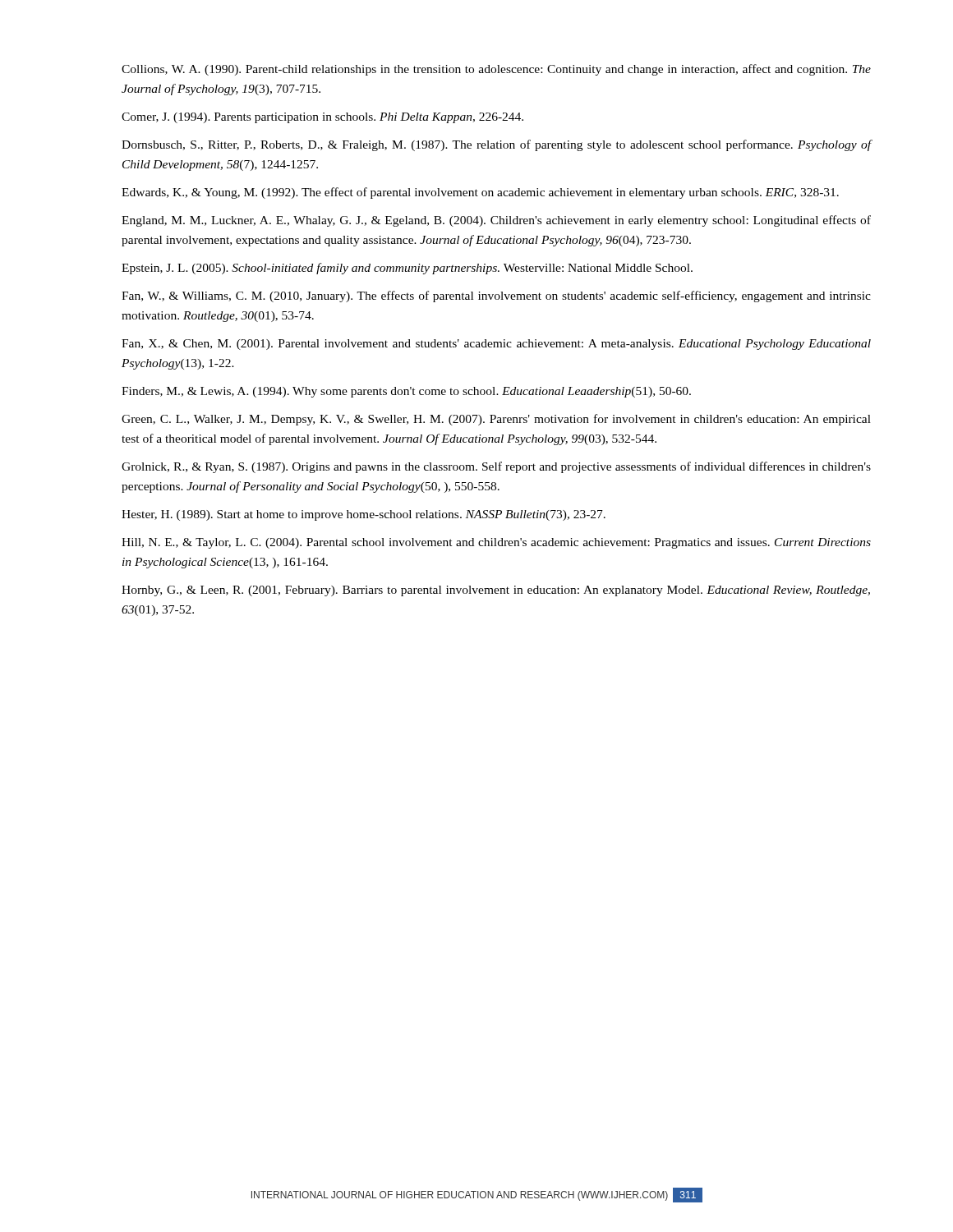
Task: Click on the list item that says "Hester, H. (1989). Start at home to"
Action: click(x=476, y=514)
